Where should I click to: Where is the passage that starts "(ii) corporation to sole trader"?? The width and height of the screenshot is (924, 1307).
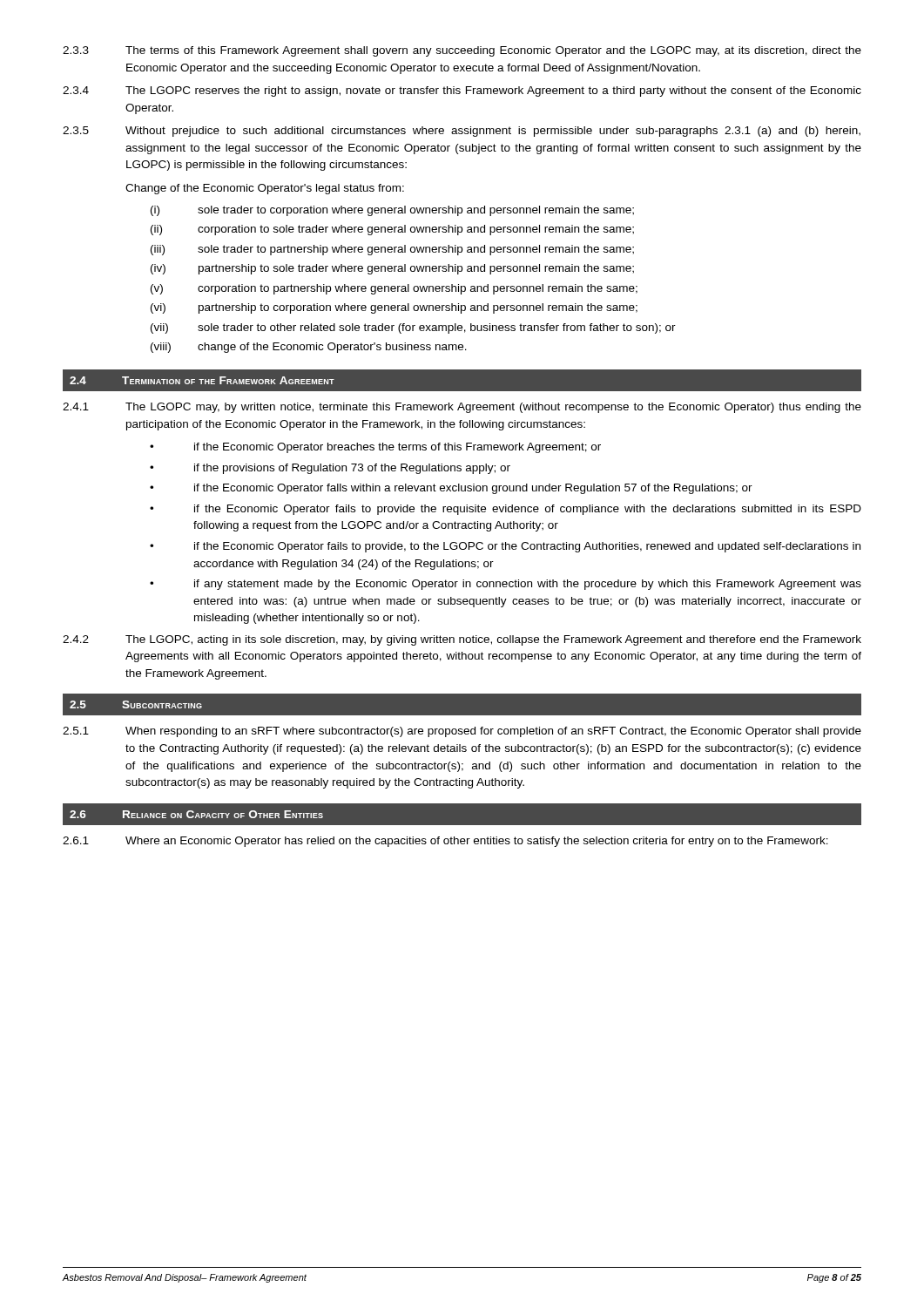(x=506, y=229)
